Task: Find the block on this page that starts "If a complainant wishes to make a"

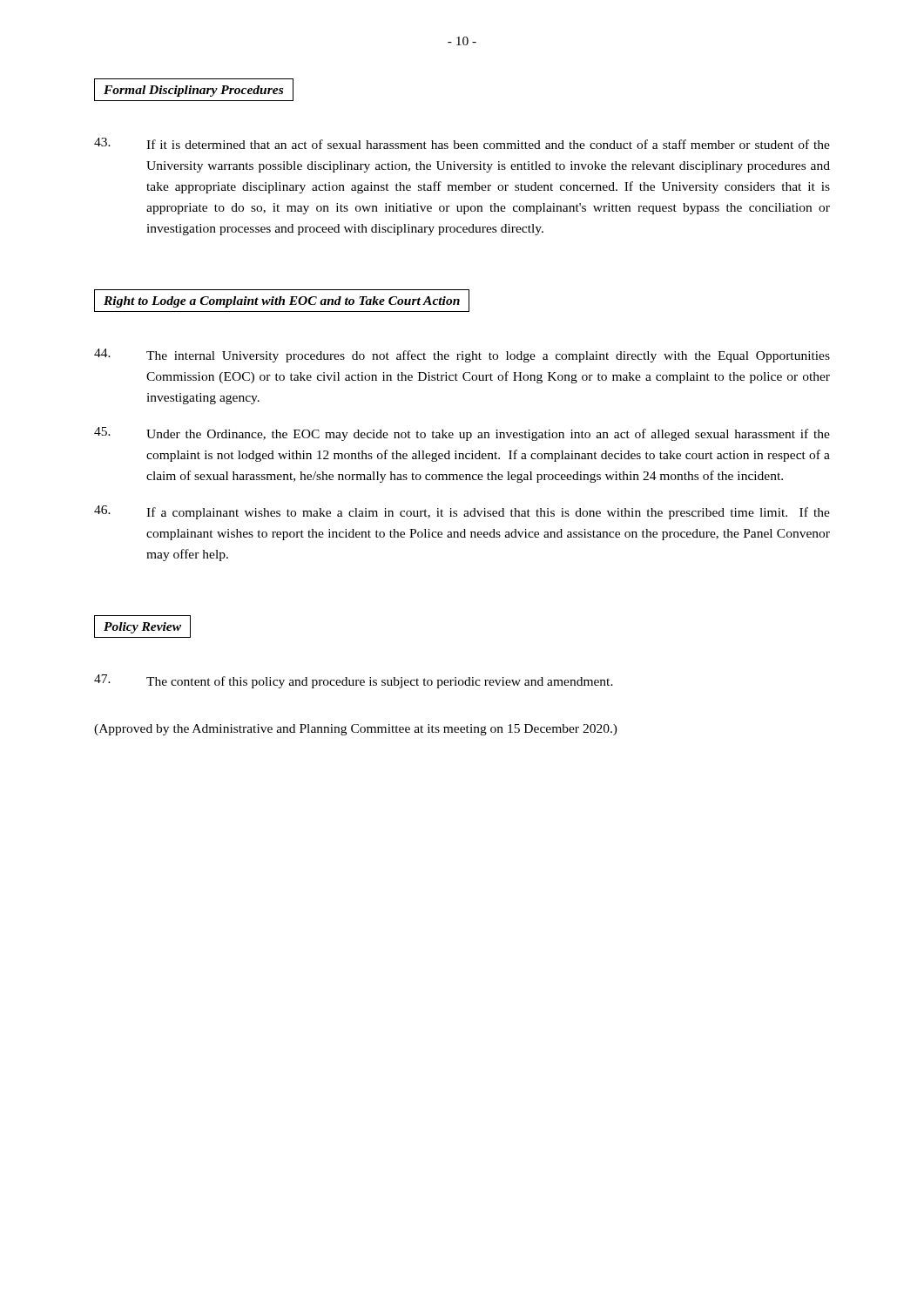Action: [x=462, y=533]
